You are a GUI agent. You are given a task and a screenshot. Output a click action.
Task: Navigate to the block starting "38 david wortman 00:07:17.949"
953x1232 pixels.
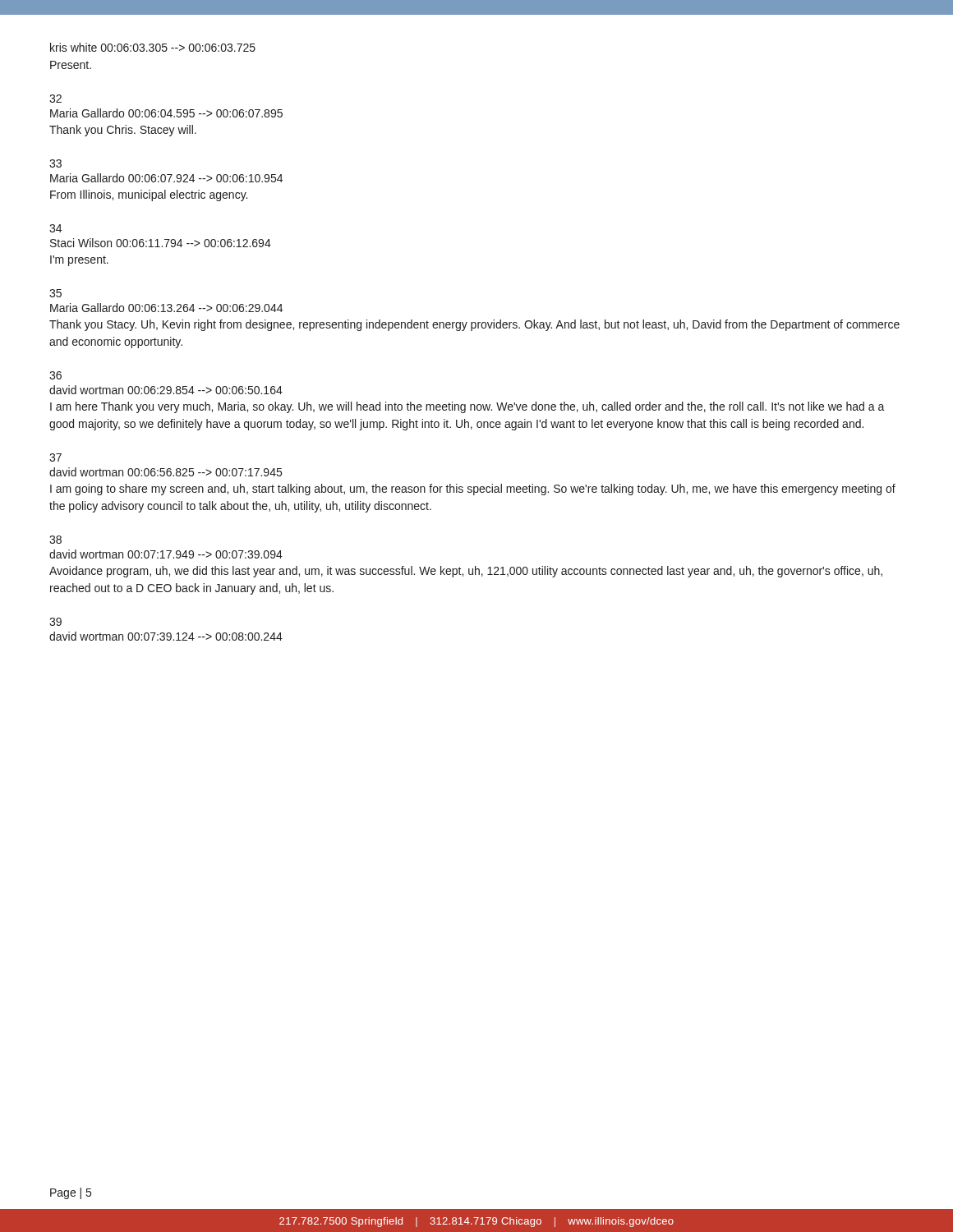[x=476, y=565]
